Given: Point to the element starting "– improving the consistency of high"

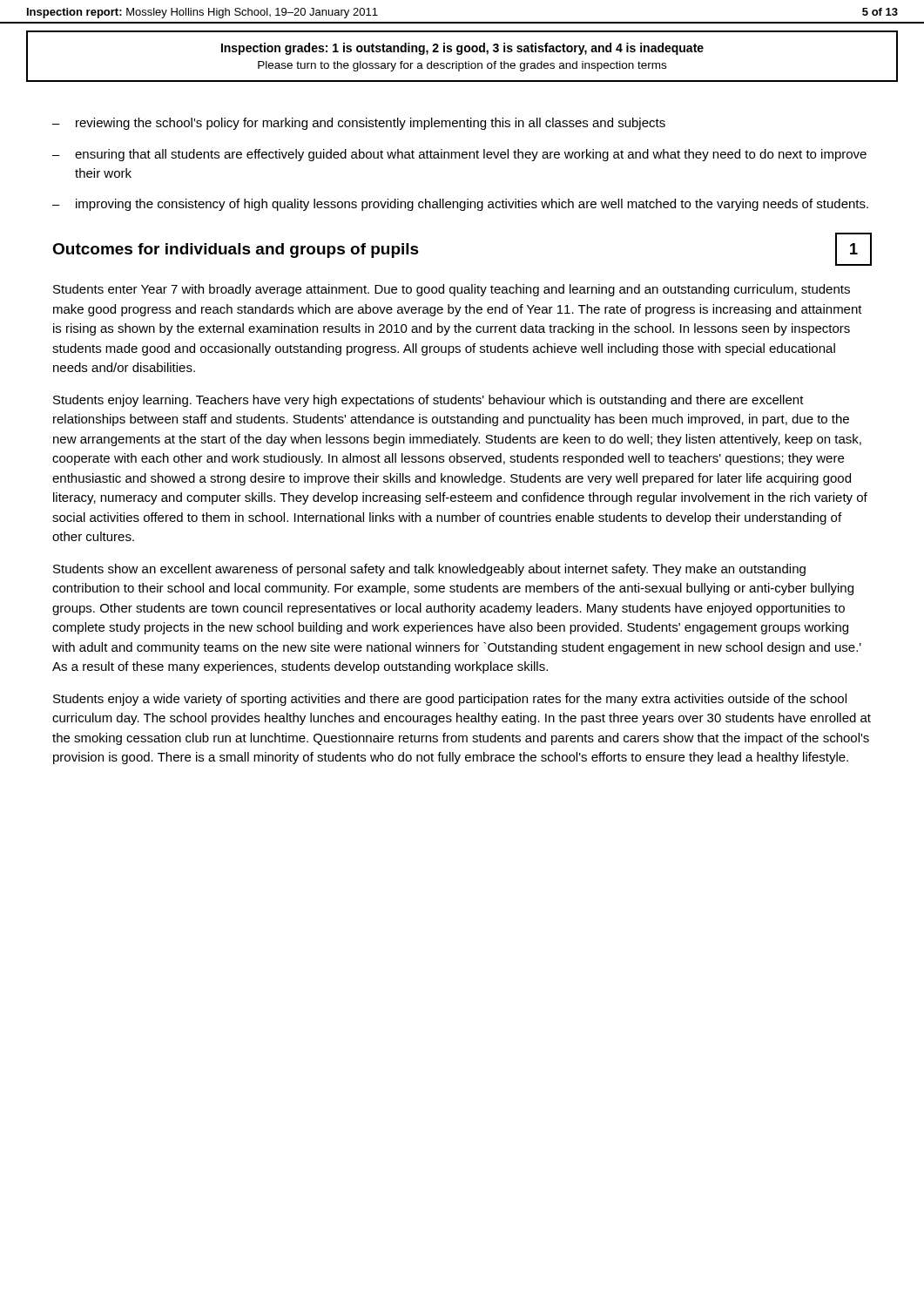Looking at the screenshot, I should pyautogui.click(x=461, y=204).
